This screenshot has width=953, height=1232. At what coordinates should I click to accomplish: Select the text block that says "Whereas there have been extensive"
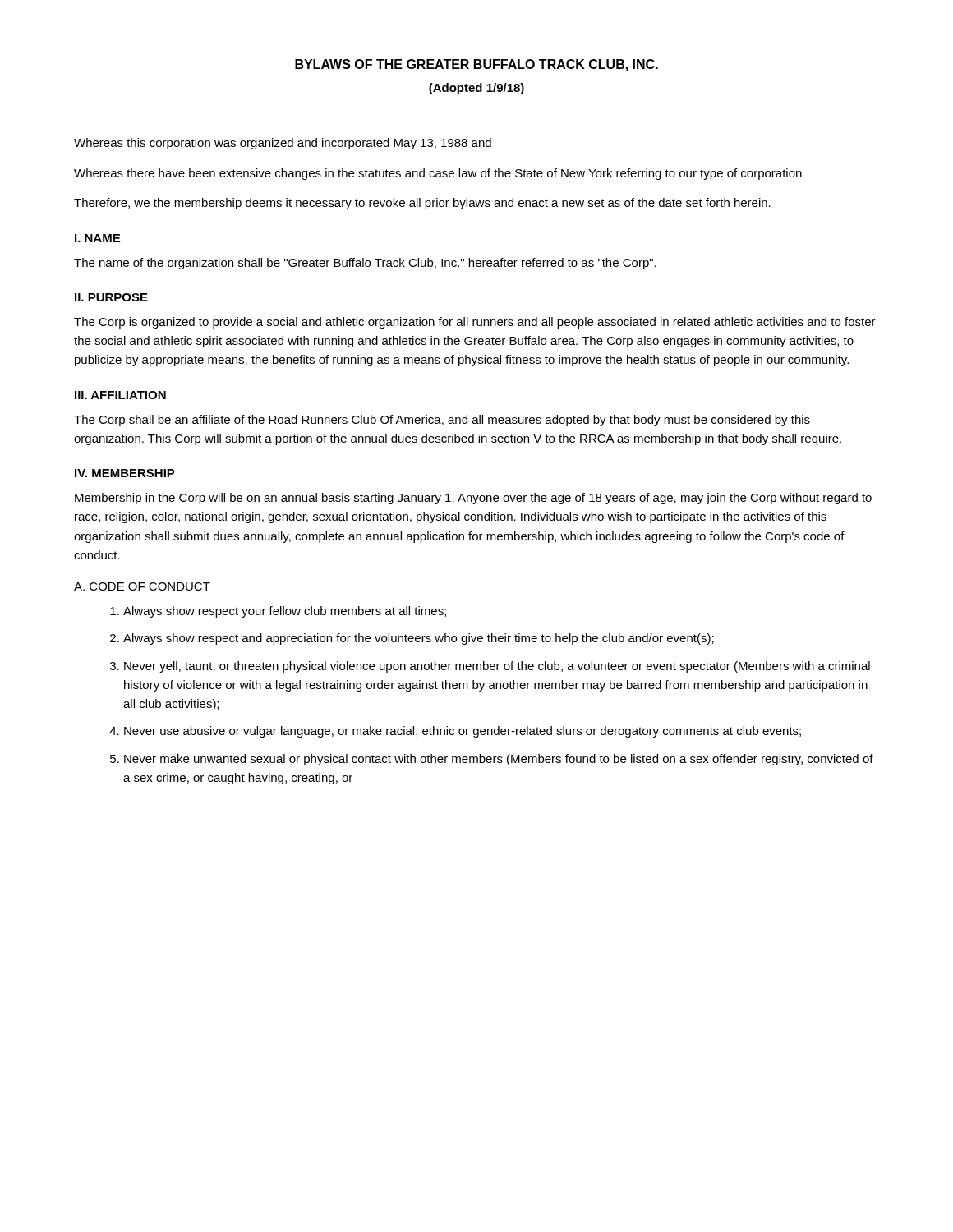[476, 173]
